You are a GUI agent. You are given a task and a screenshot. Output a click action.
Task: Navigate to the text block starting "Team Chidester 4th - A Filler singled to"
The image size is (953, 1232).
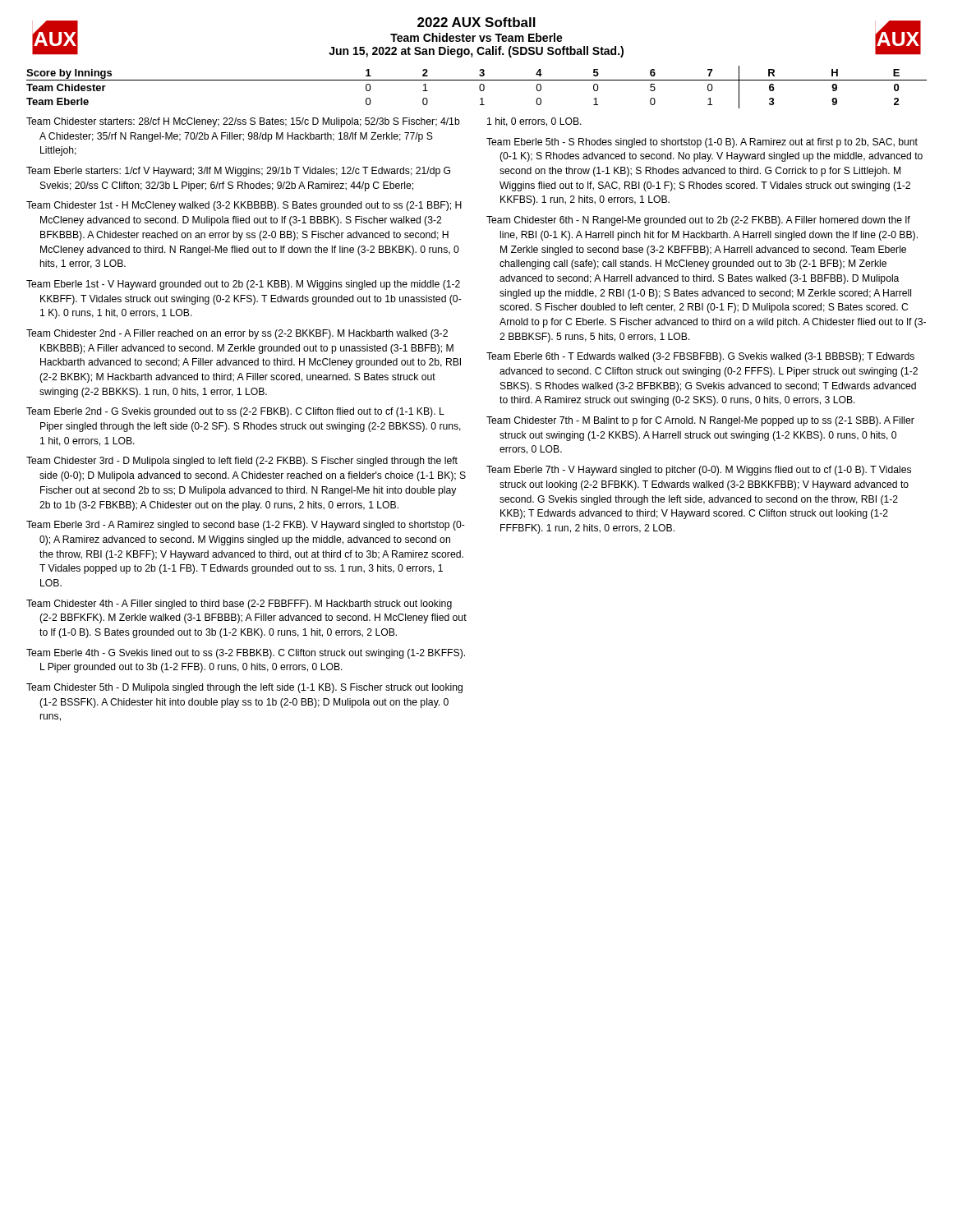[x=246, y=618]
